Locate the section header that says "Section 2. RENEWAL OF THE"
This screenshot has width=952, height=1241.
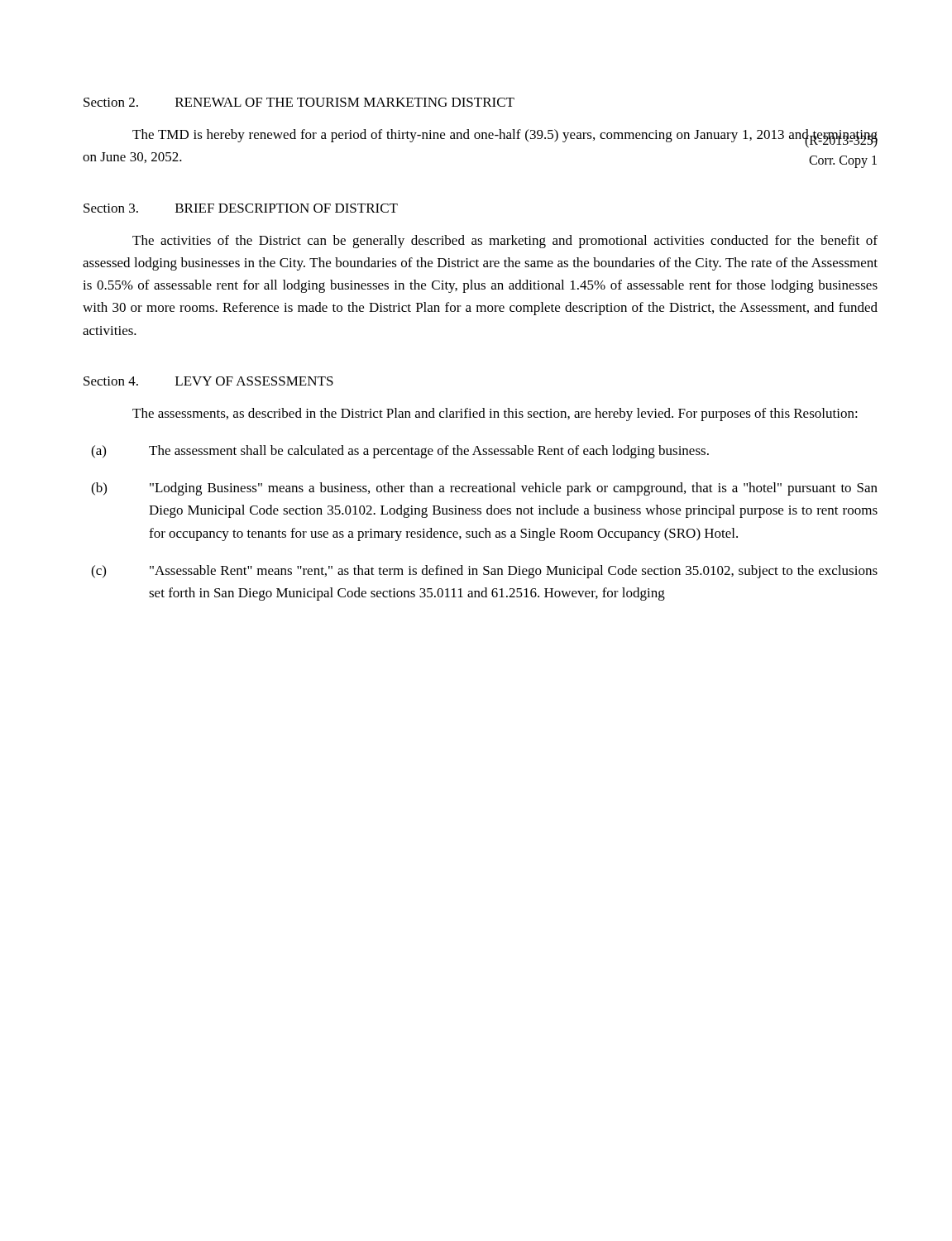click(x=299, y=102)
